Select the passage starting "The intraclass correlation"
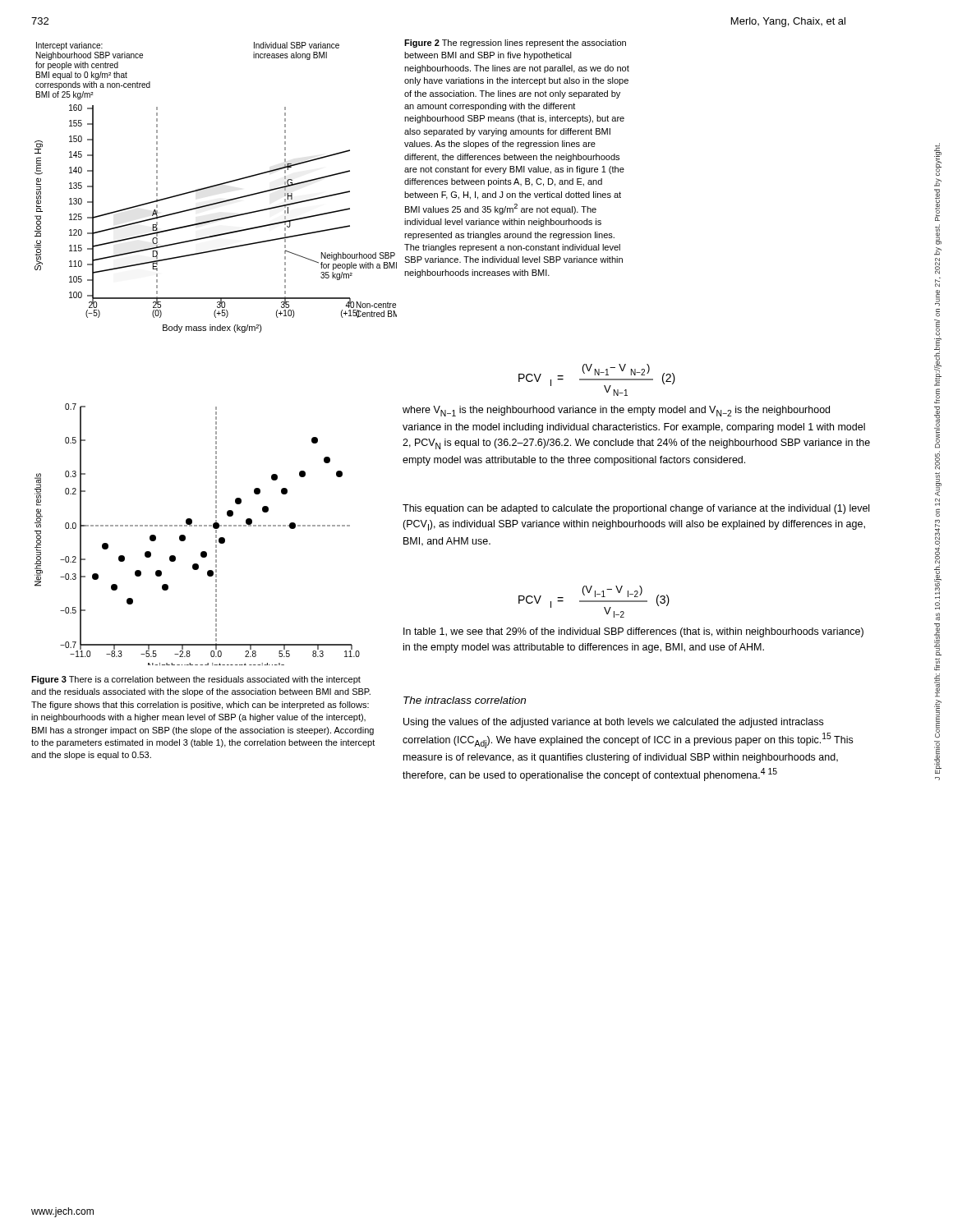 (x=464, y=700)
